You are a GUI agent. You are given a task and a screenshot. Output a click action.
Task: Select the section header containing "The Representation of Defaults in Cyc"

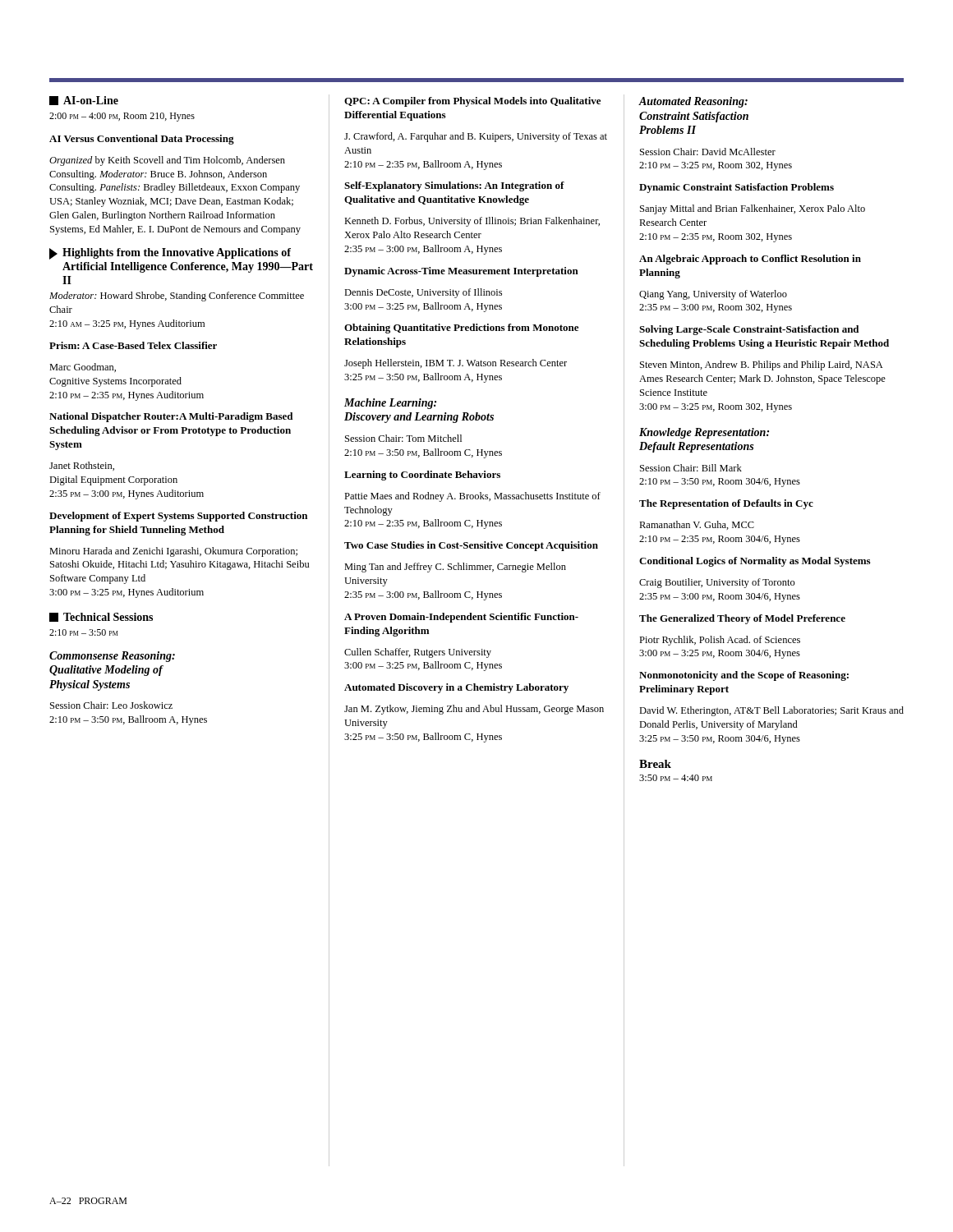(x=771, y=504)
